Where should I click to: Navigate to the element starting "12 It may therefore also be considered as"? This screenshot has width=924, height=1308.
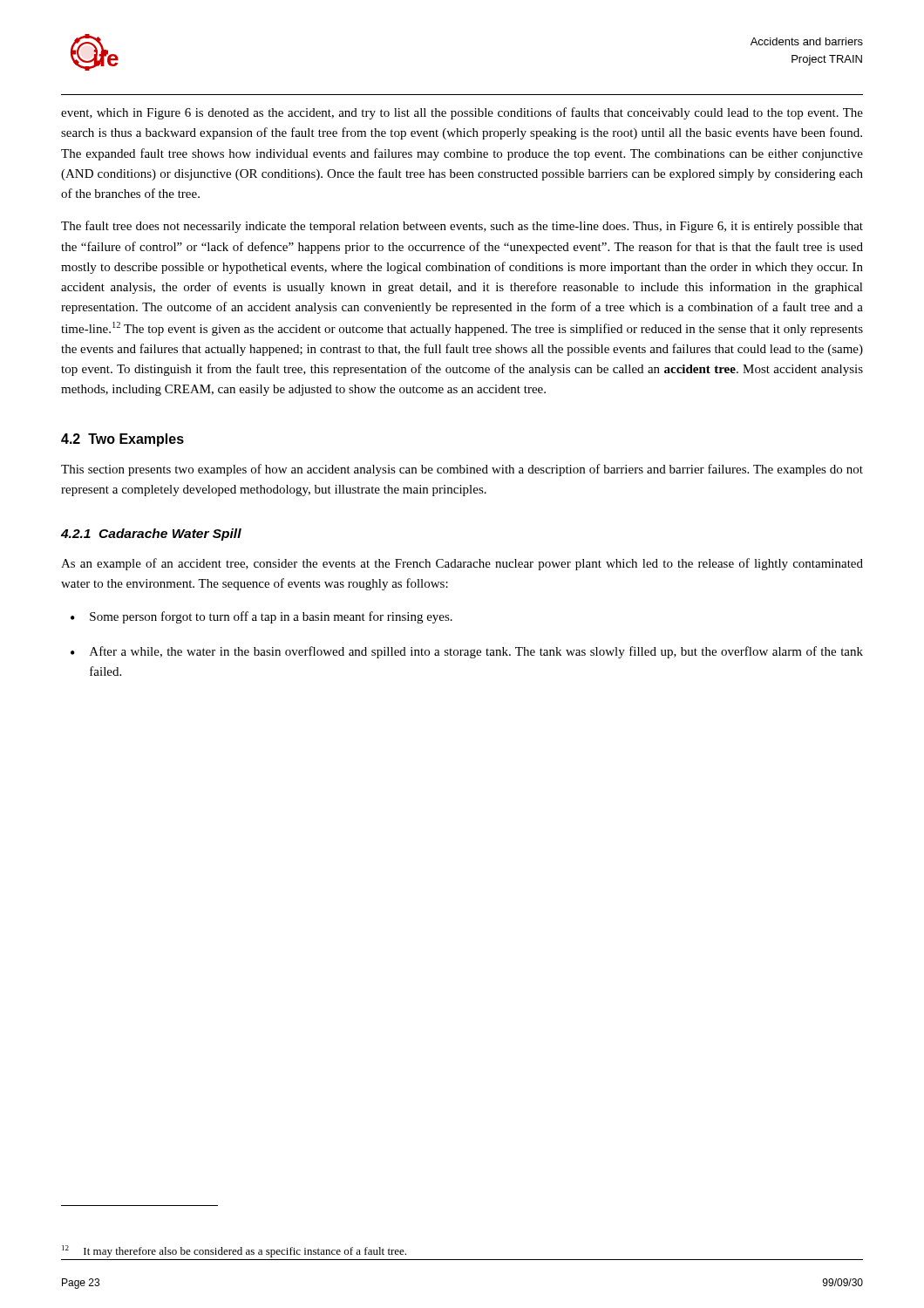(x=234, y=1251)
